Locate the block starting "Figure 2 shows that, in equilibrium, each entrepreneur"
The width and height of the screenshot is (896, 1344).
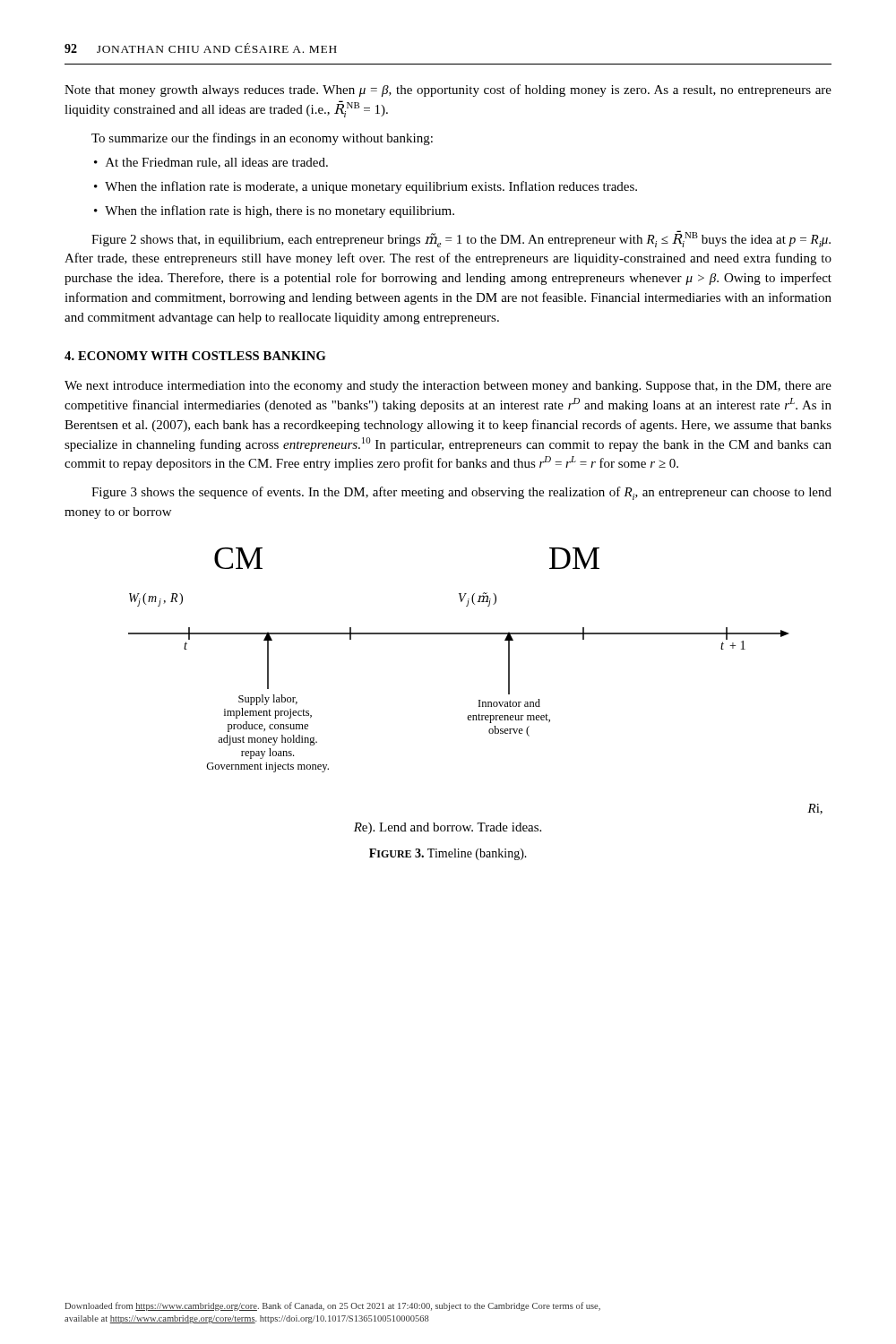tap(448, 277)
